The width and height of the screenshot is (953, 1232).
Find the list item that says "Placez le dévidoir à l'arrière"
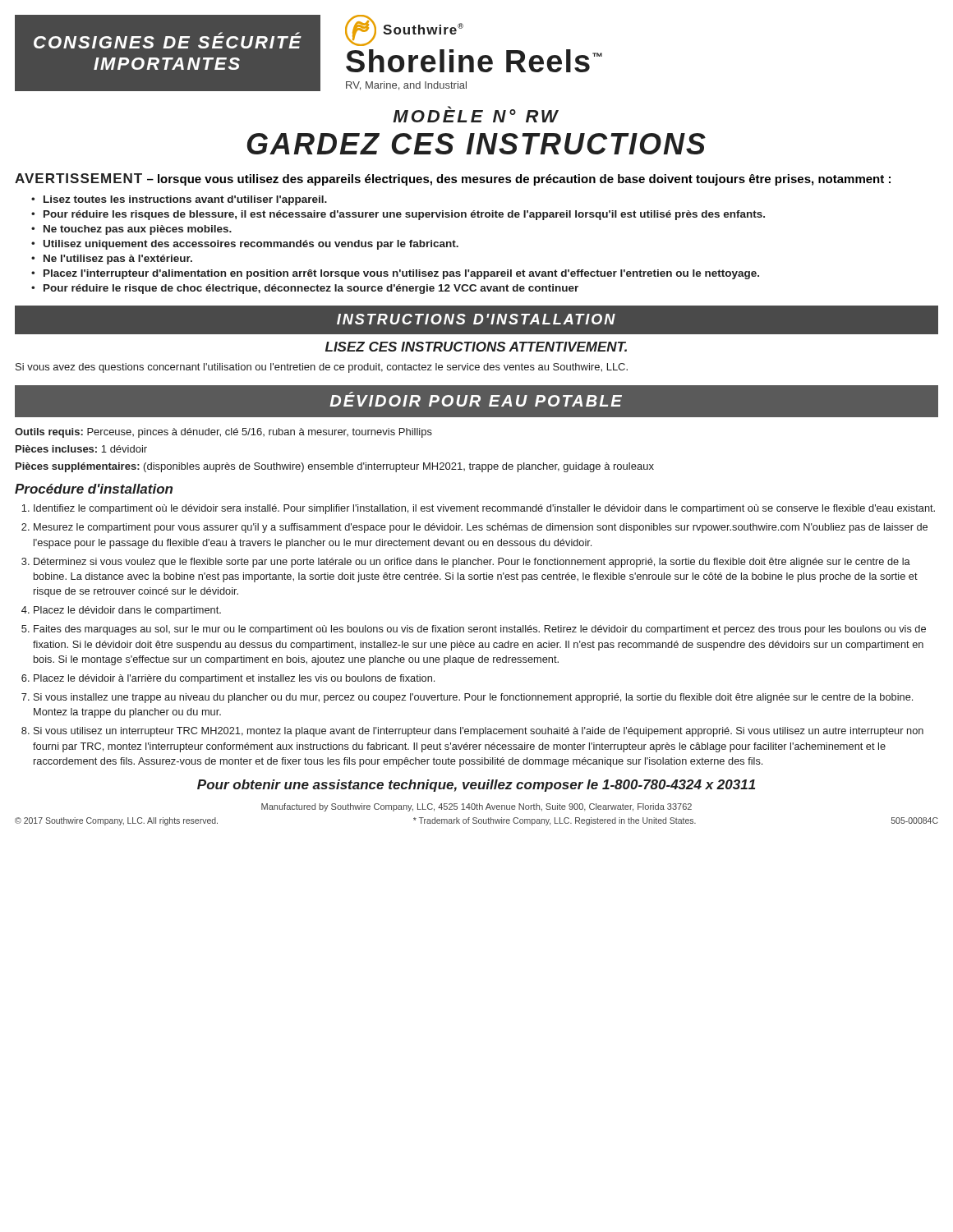pyautogui.click(x=234, y=678)
